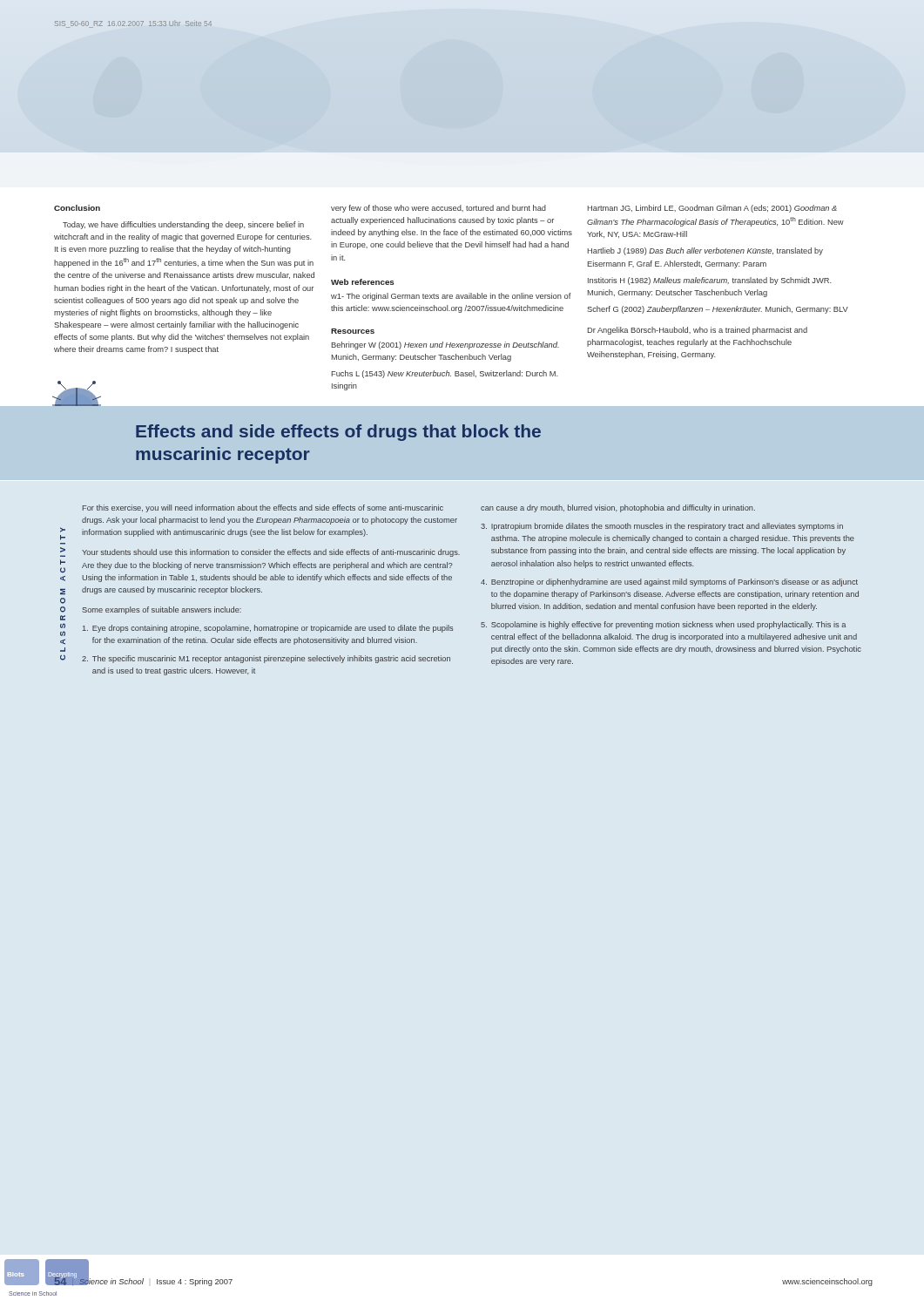The width and height of the screenshot is (924, 1307).
Task: Locate the text block starting "4.Benztropine or diphenhydramine are"
Action: pos(672,594)
